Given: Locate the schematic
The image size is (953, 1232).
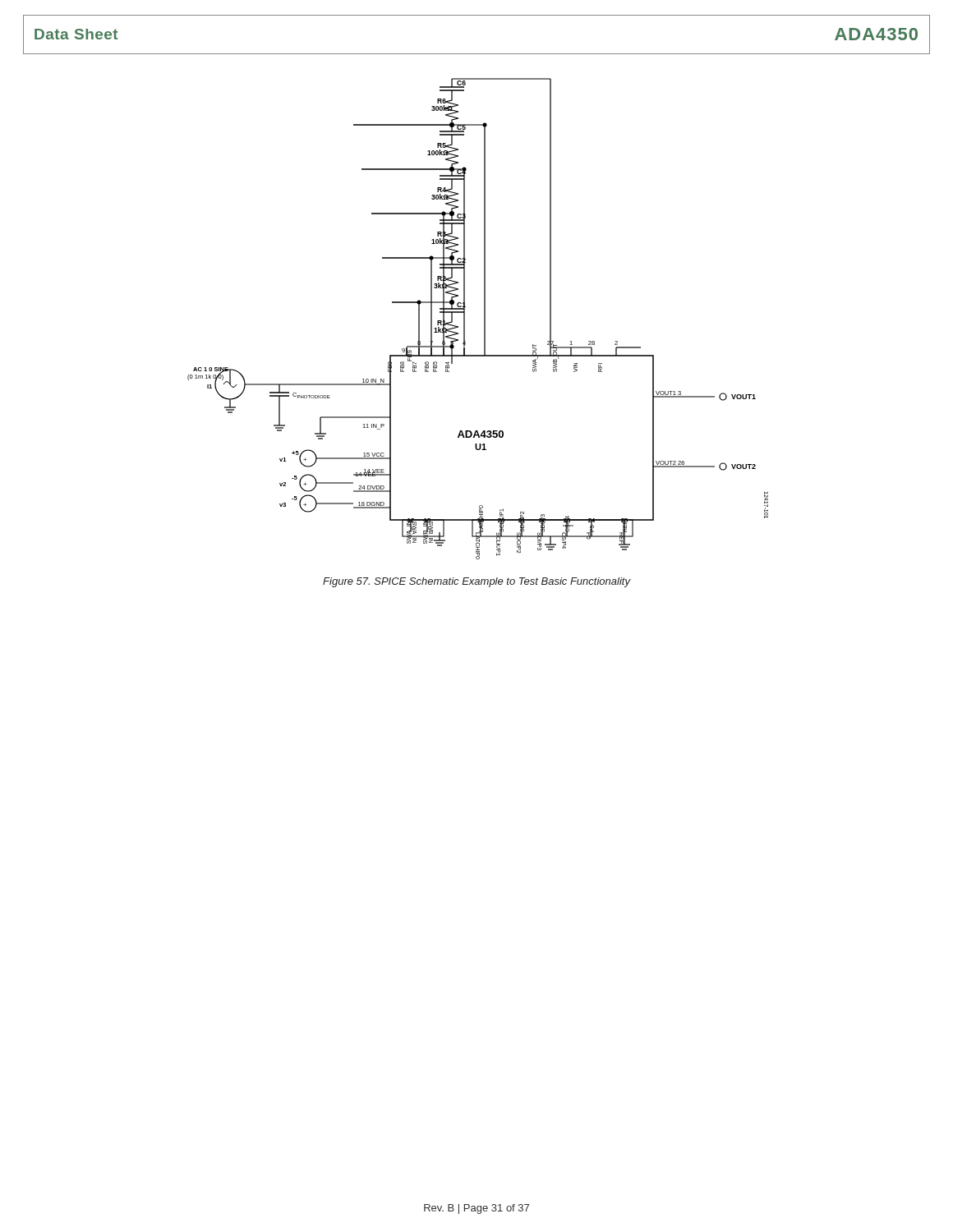Looking at the screenshot, I should tap(476, 319).
